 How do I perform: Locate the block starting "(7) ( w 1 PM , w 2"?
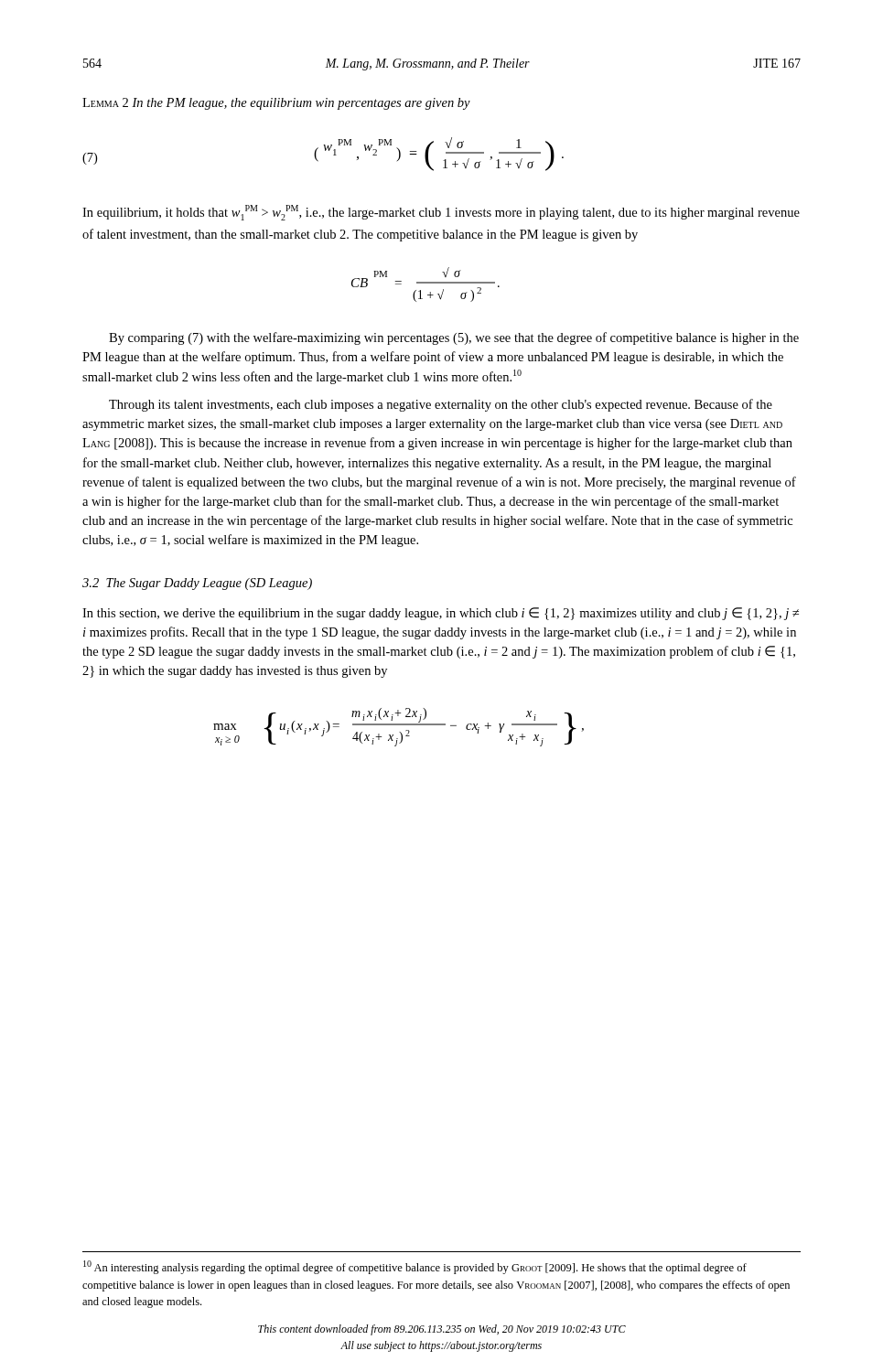pos(442,158)
